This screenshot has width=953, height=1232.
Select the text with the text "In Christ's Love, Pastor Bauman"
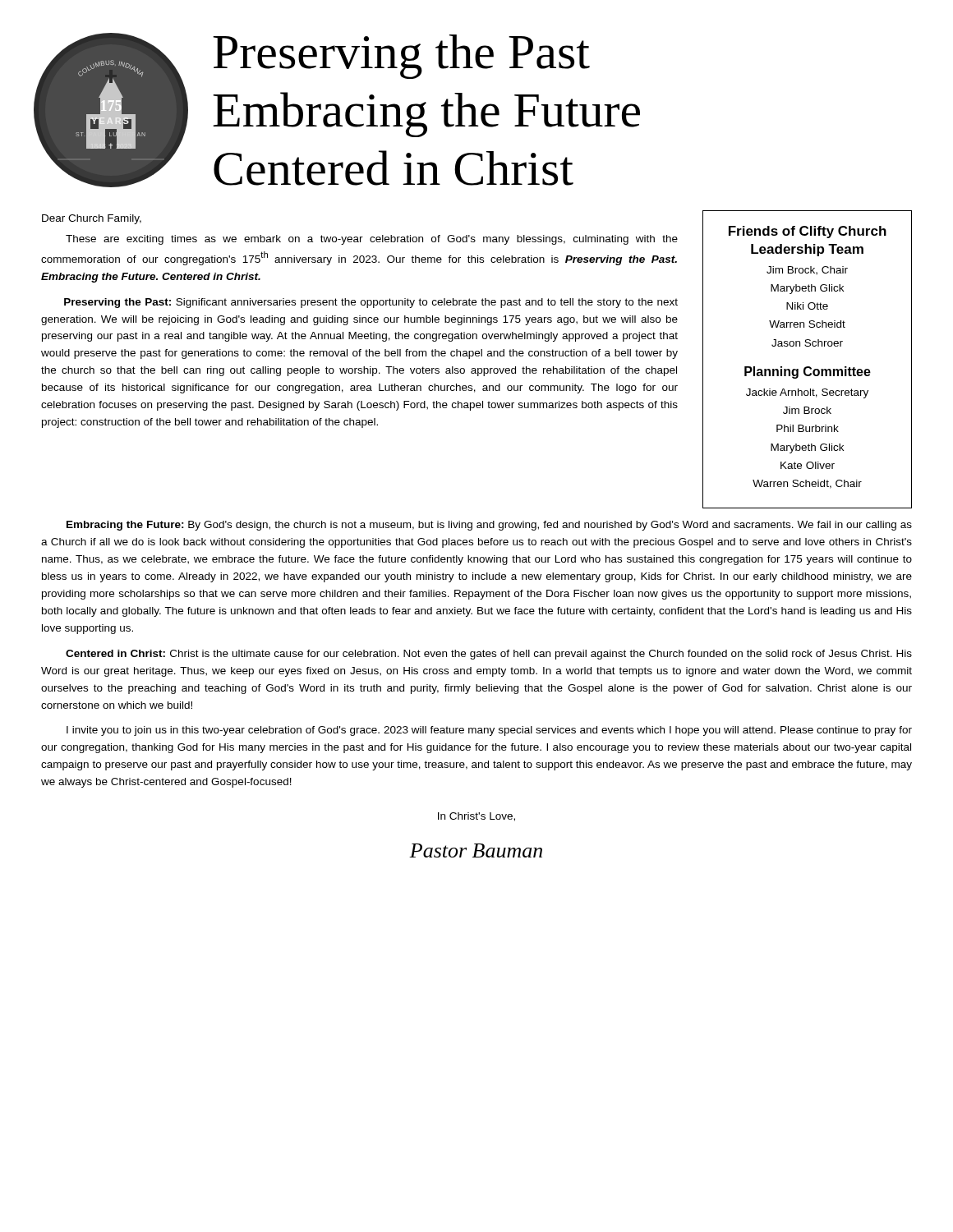[476, 840]
